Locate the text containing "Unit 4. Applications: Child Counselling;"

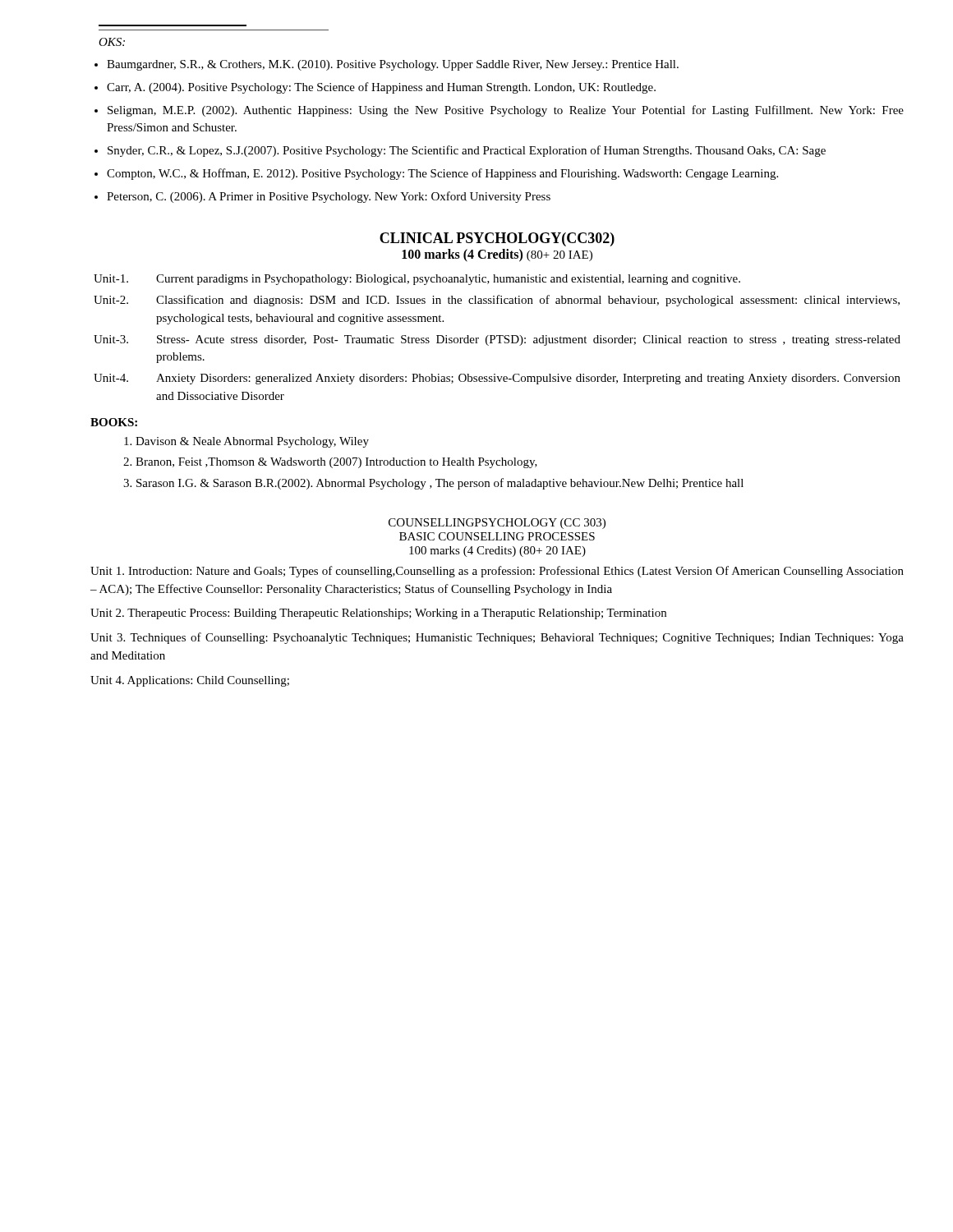pyautogui.click(x=190, y=680)
